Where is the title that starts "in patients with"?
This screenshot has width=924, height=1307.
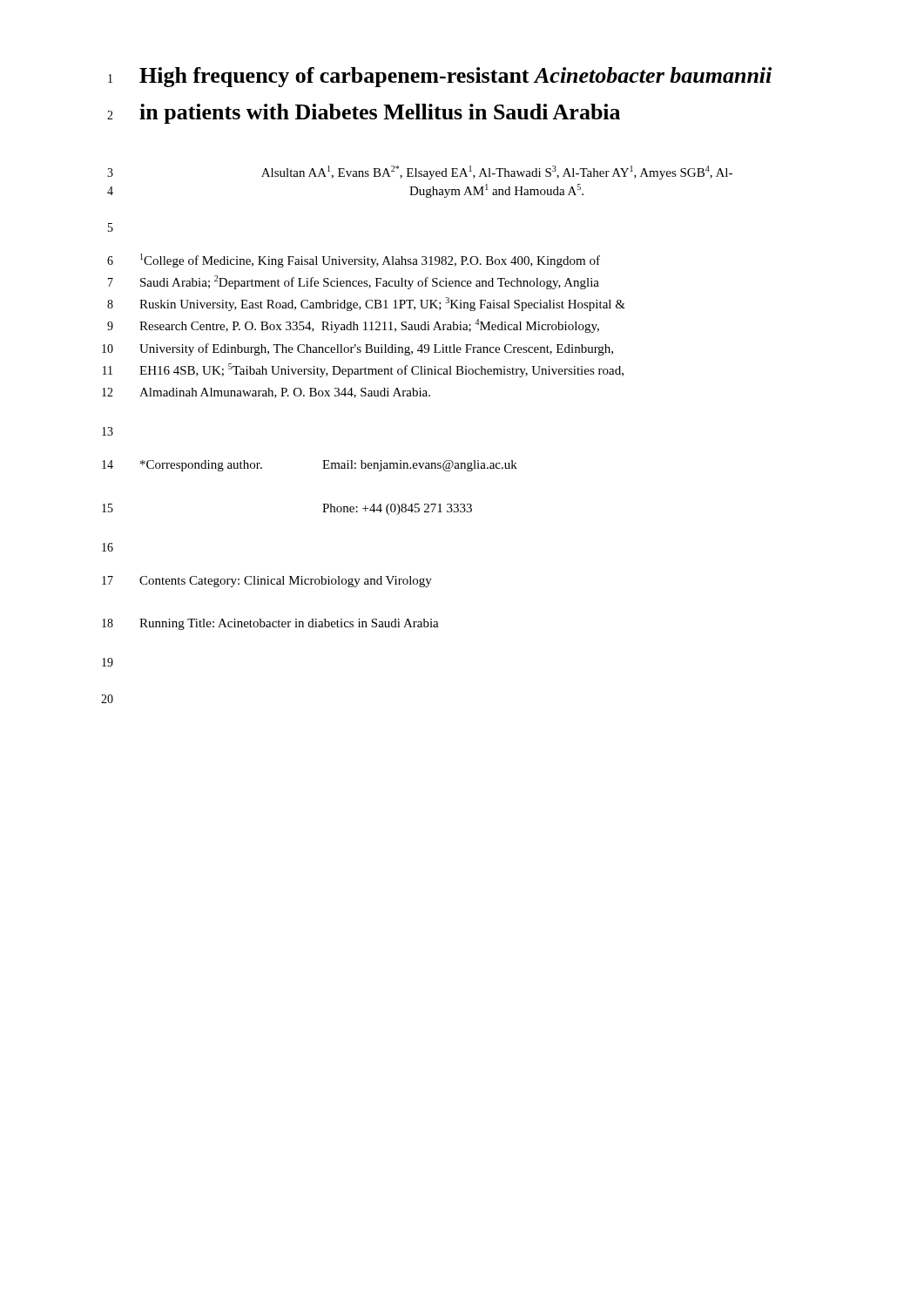point(380,115)
